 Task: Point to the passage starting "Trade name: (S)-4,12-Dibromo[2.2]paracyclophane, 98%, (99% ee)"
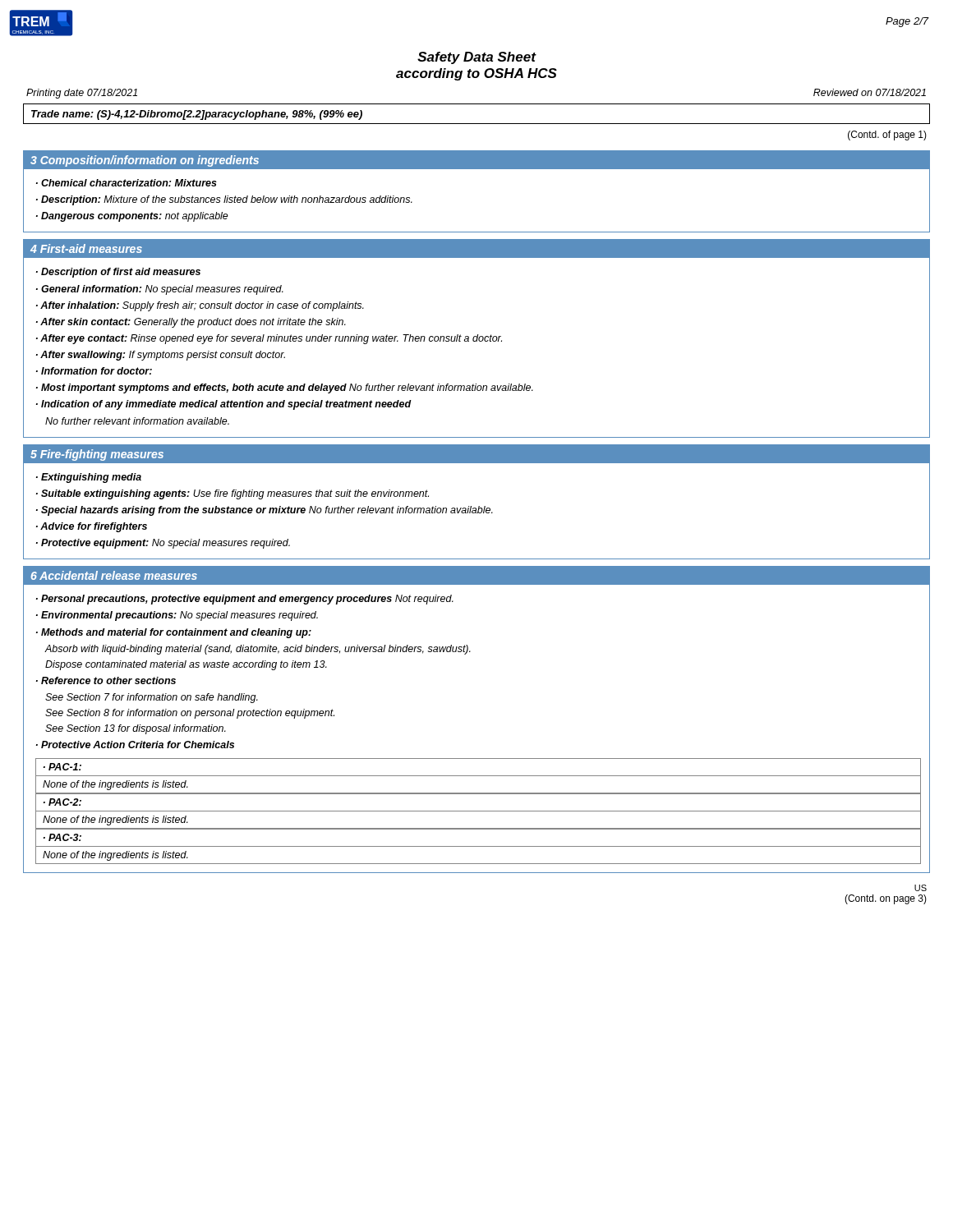(197, 114)
